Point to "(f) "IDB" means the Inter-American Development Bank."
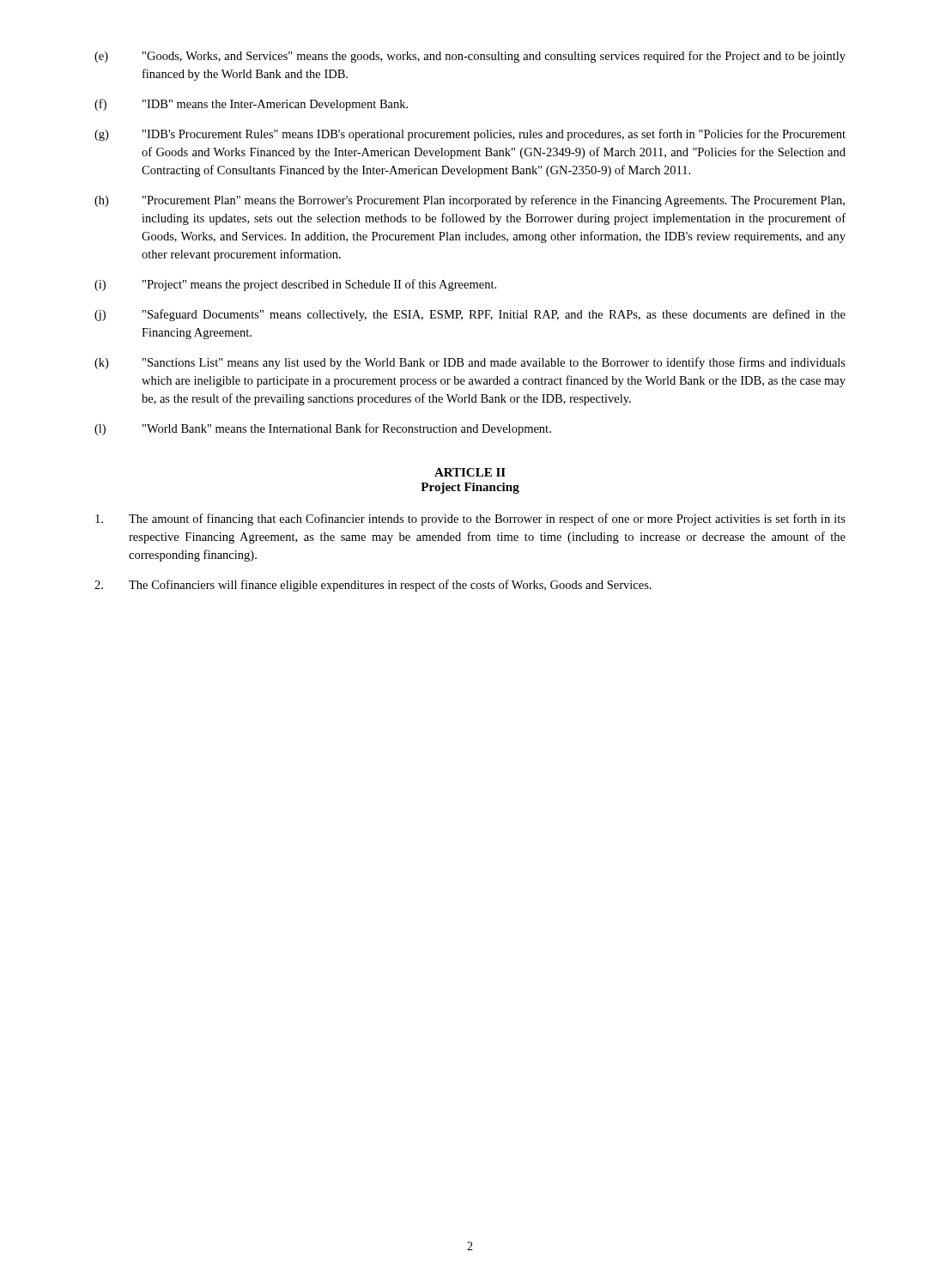 [x=251, y=105]
